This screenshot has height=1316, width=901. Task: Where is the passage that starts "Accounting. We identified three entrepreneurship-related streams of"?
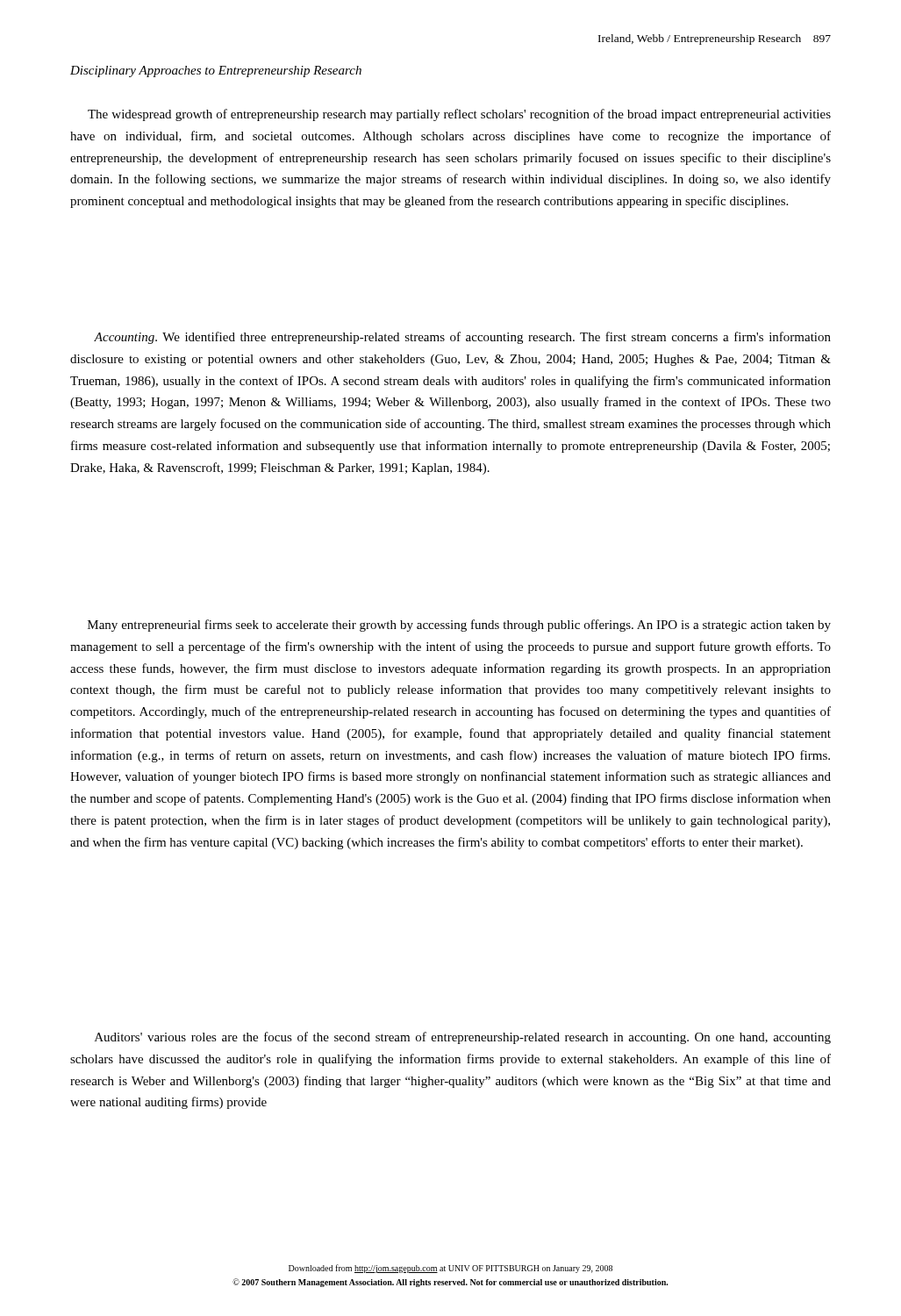450,402
